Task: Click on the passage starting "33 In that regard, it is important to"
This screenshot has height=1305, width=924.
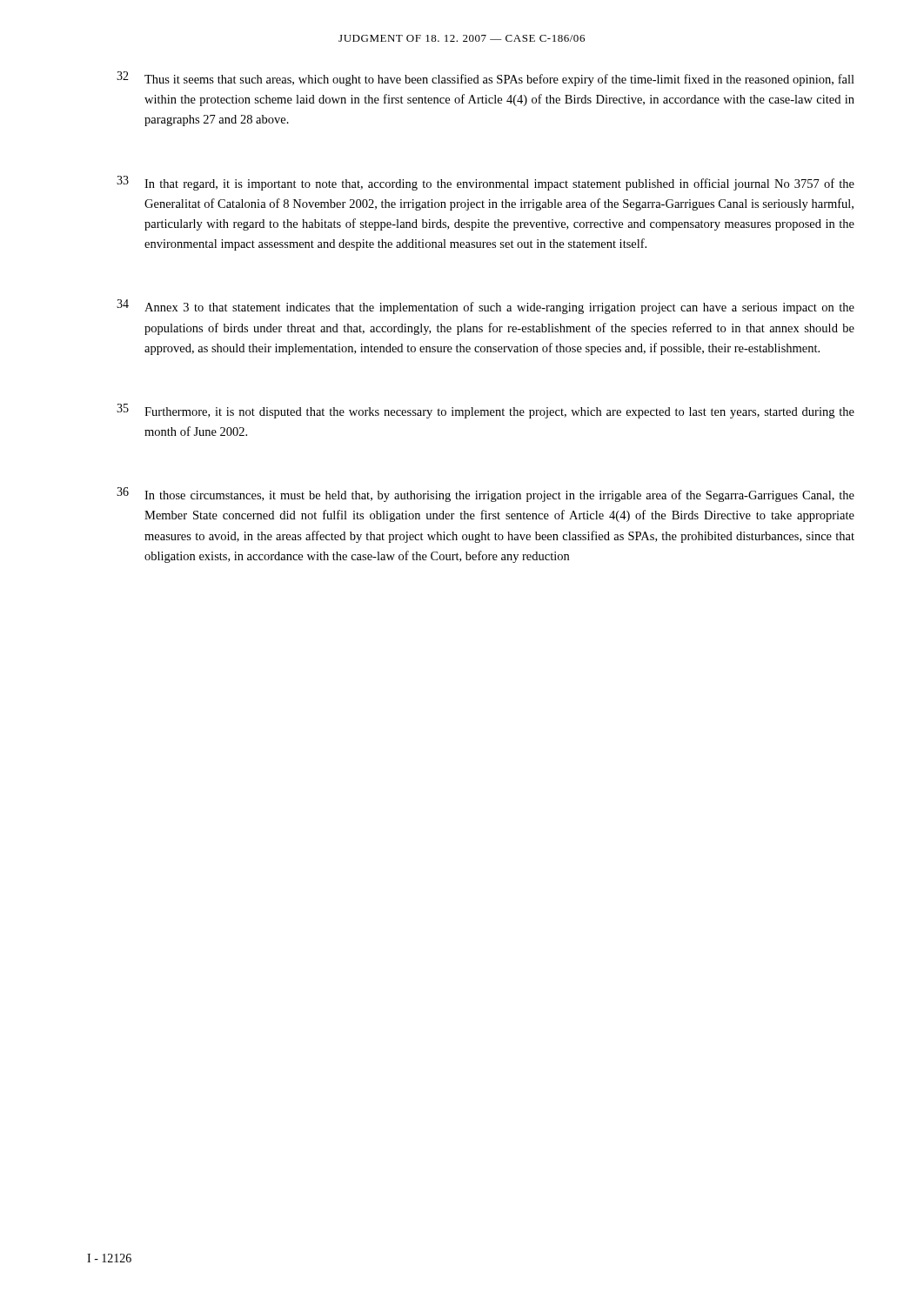Action: click(471, 214)
